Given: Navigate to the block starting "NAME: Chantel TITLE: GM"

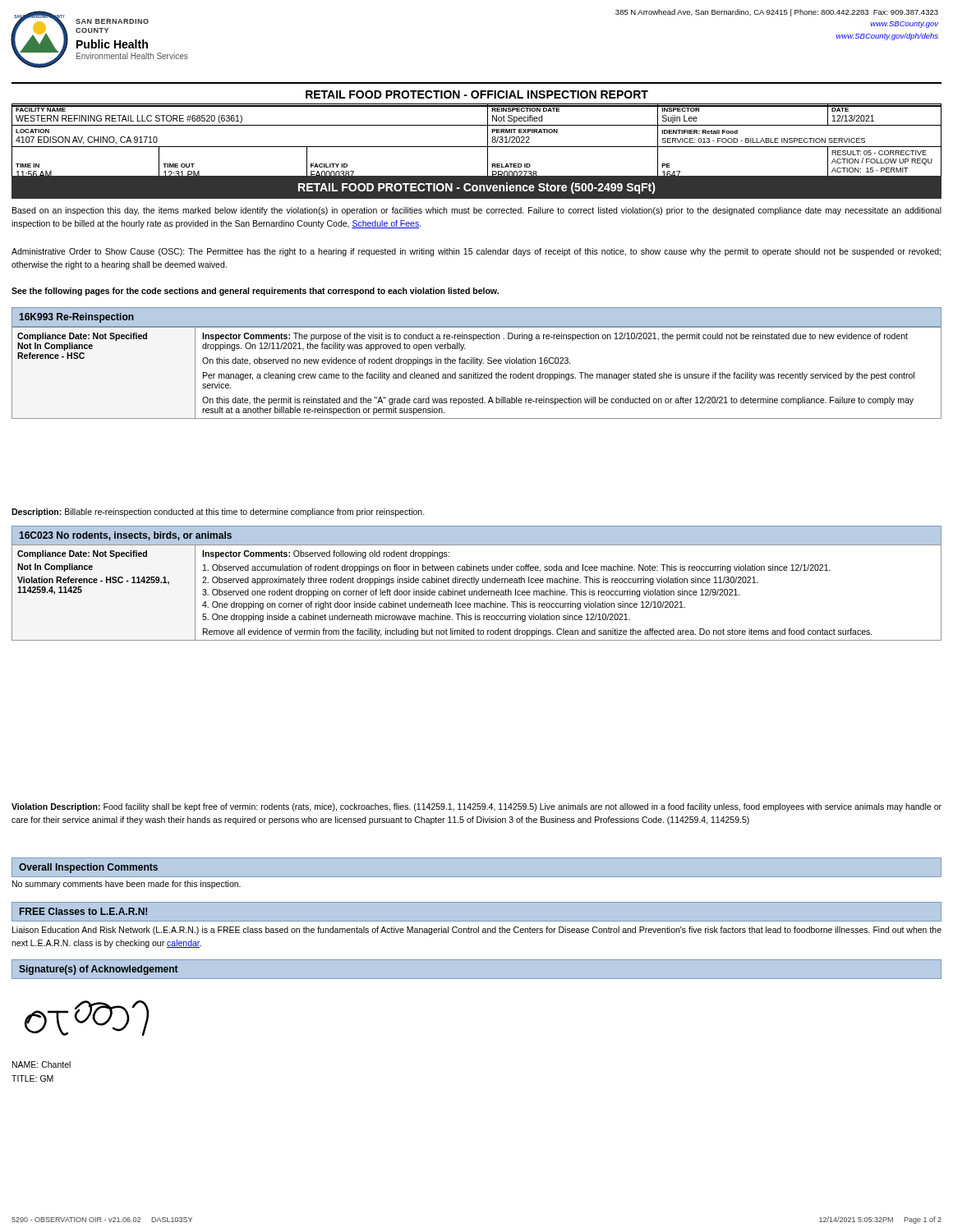Looking at the screenshot, I should click(41, 1071).
